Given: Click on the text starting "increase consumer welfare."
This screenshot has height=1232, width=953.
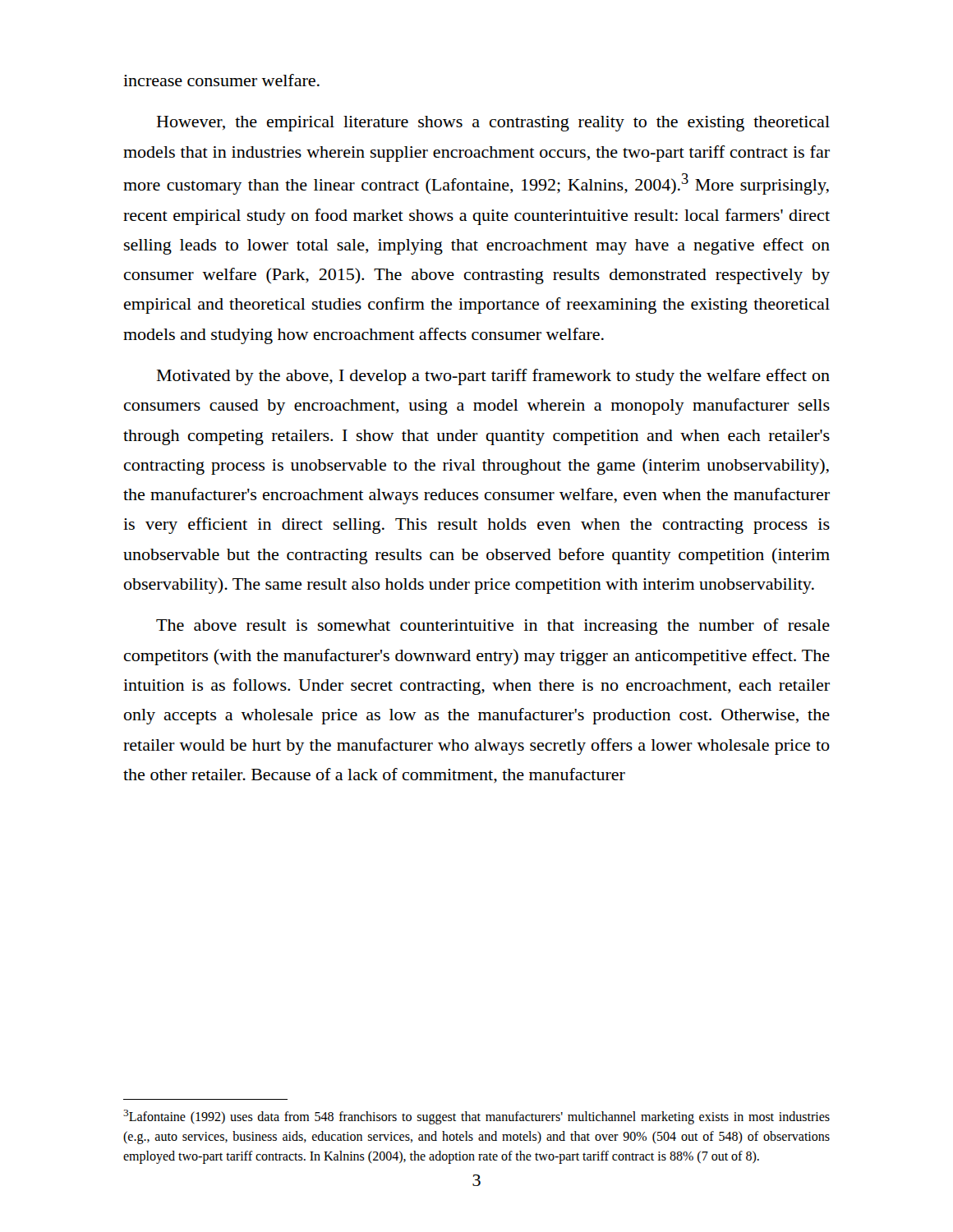Looking at the screenshot, I should tap(221, 80).
